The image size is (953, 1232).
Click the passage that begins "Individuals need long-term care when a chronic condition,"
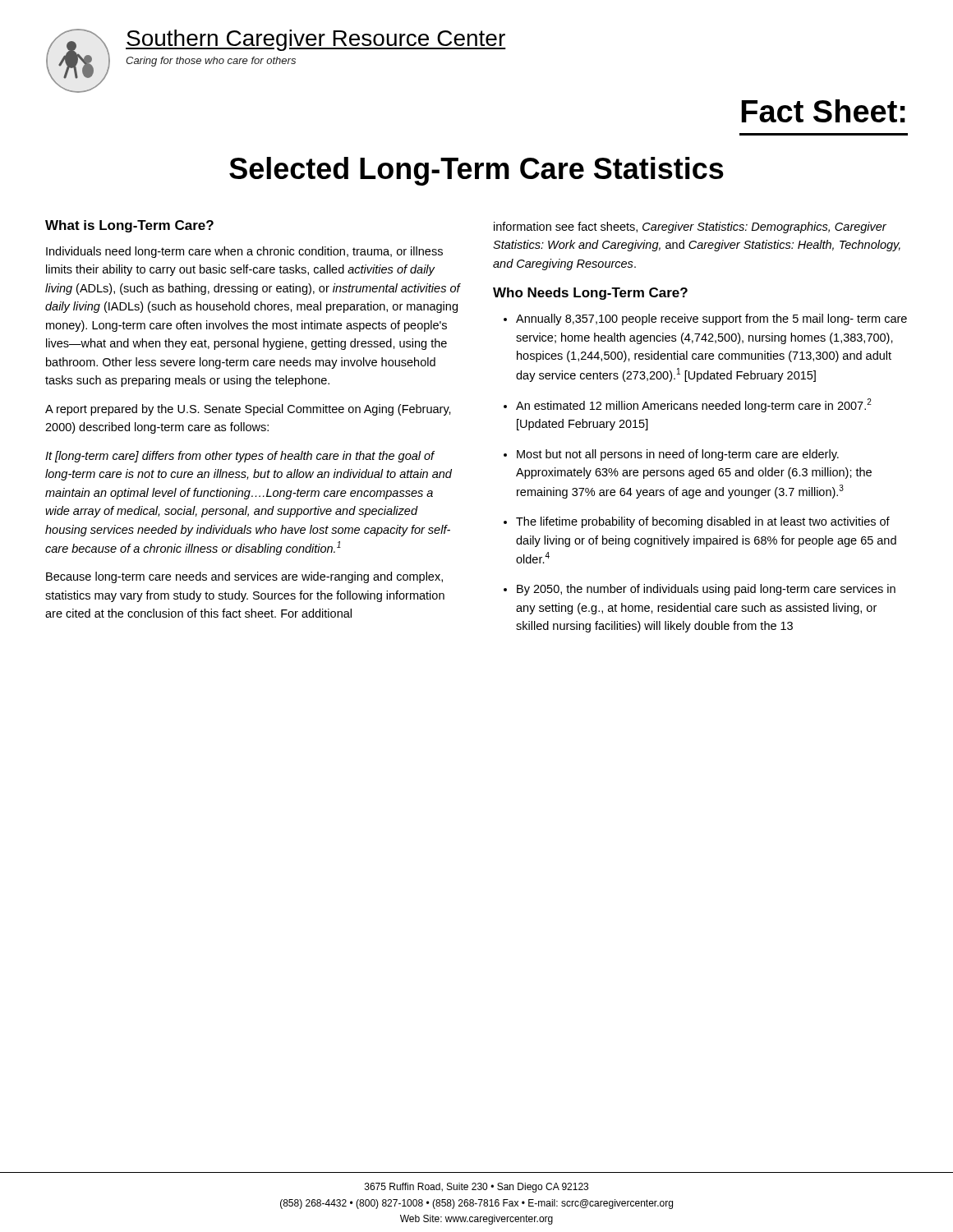pyautogui.click(x=252, y=316)
